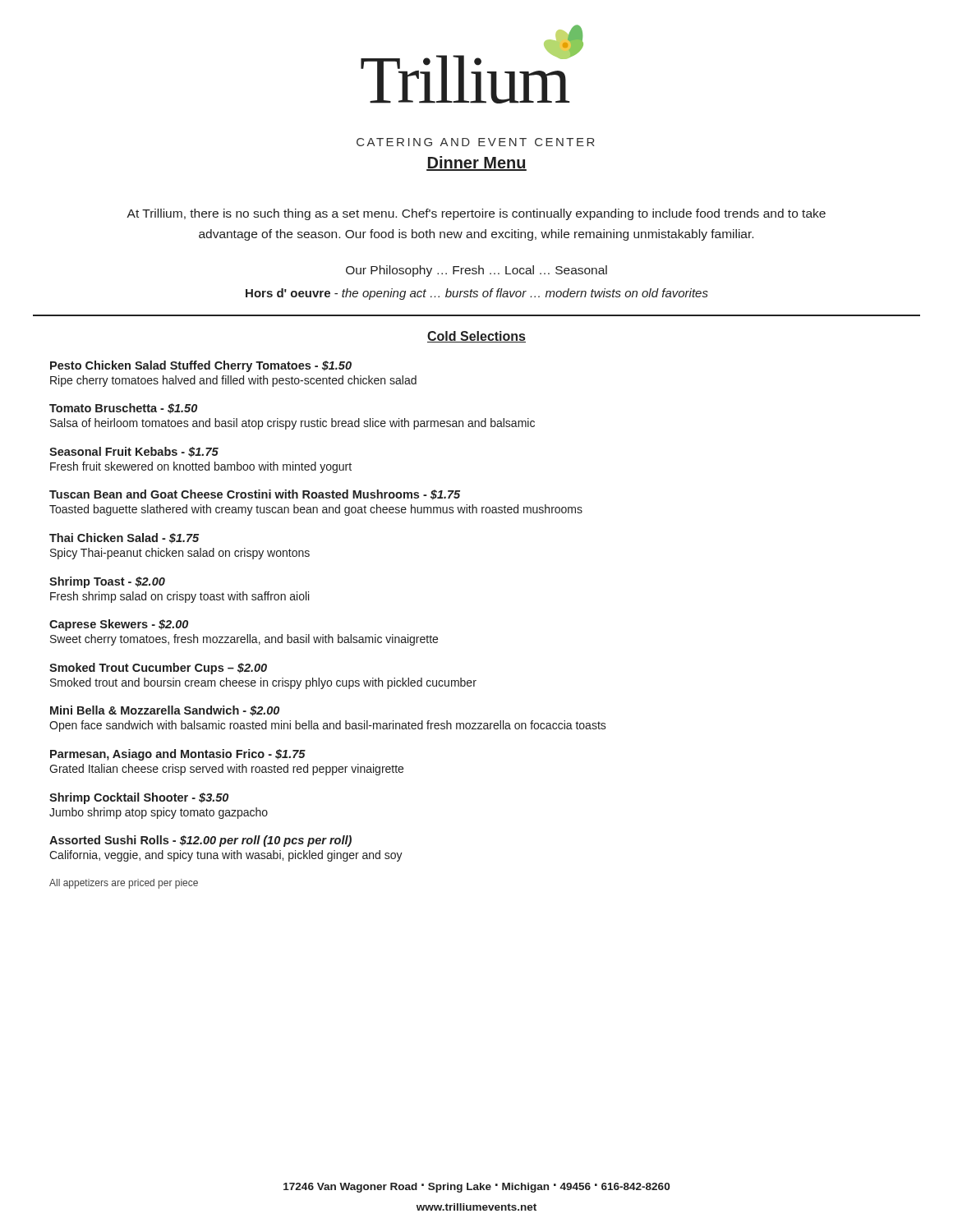Find the element starting "Our Philosophy … Fresh"
The image size is (953, 1232).
tap(476, 270)
